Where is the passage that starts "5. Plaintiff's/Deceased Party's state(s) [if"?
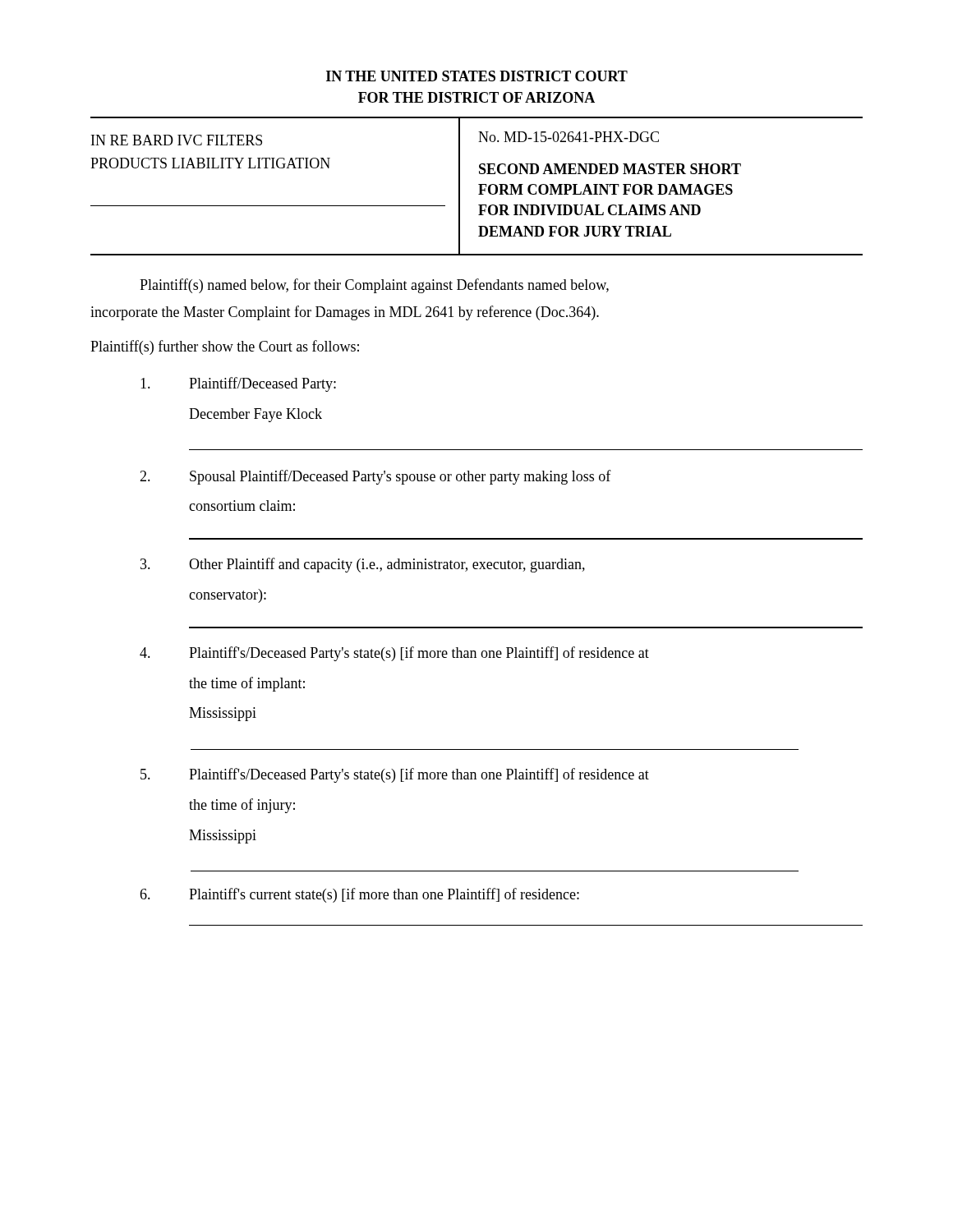 (x=395, y=775)
